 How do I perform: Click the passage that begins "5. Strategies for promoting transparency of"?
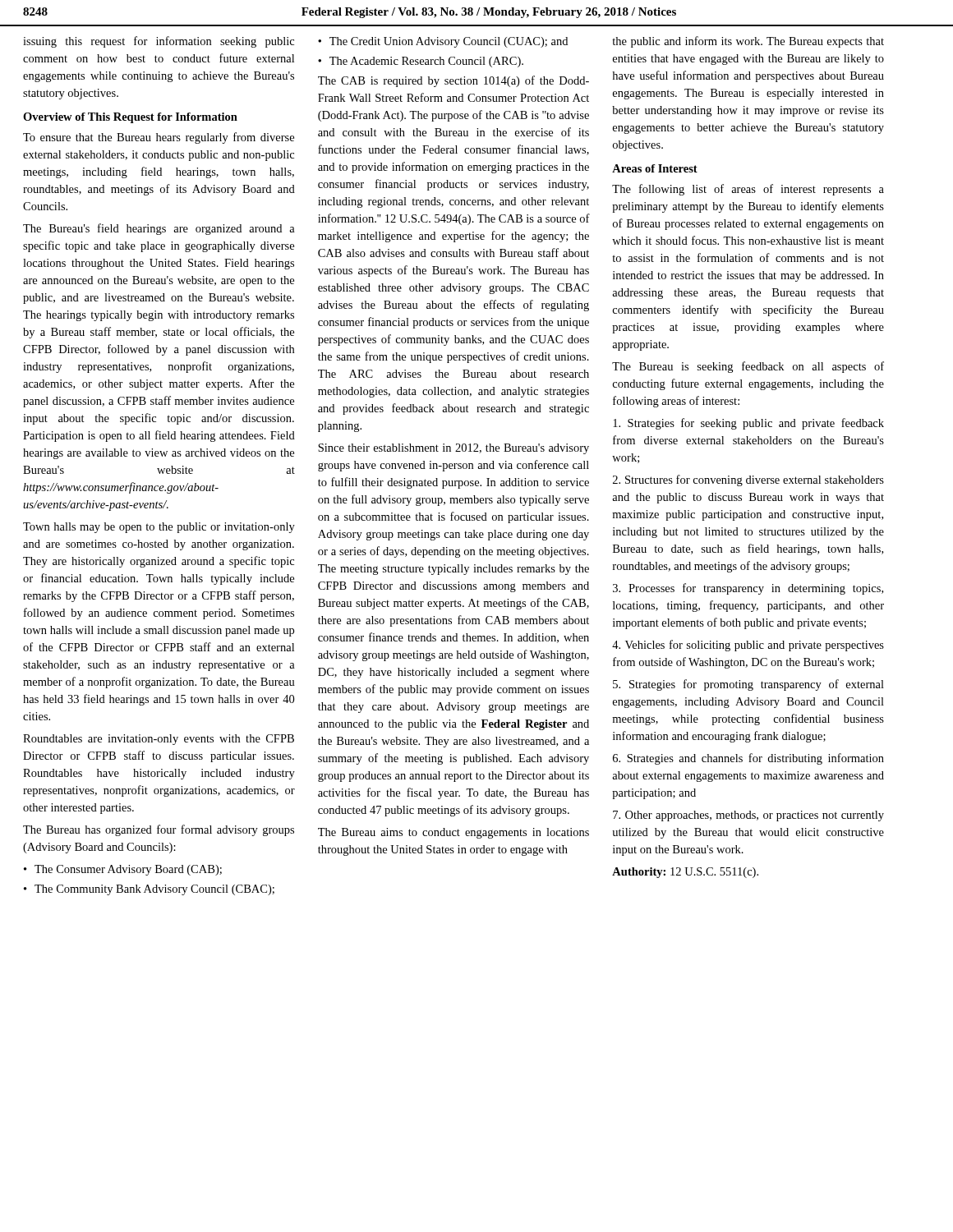tap(748, 711)
